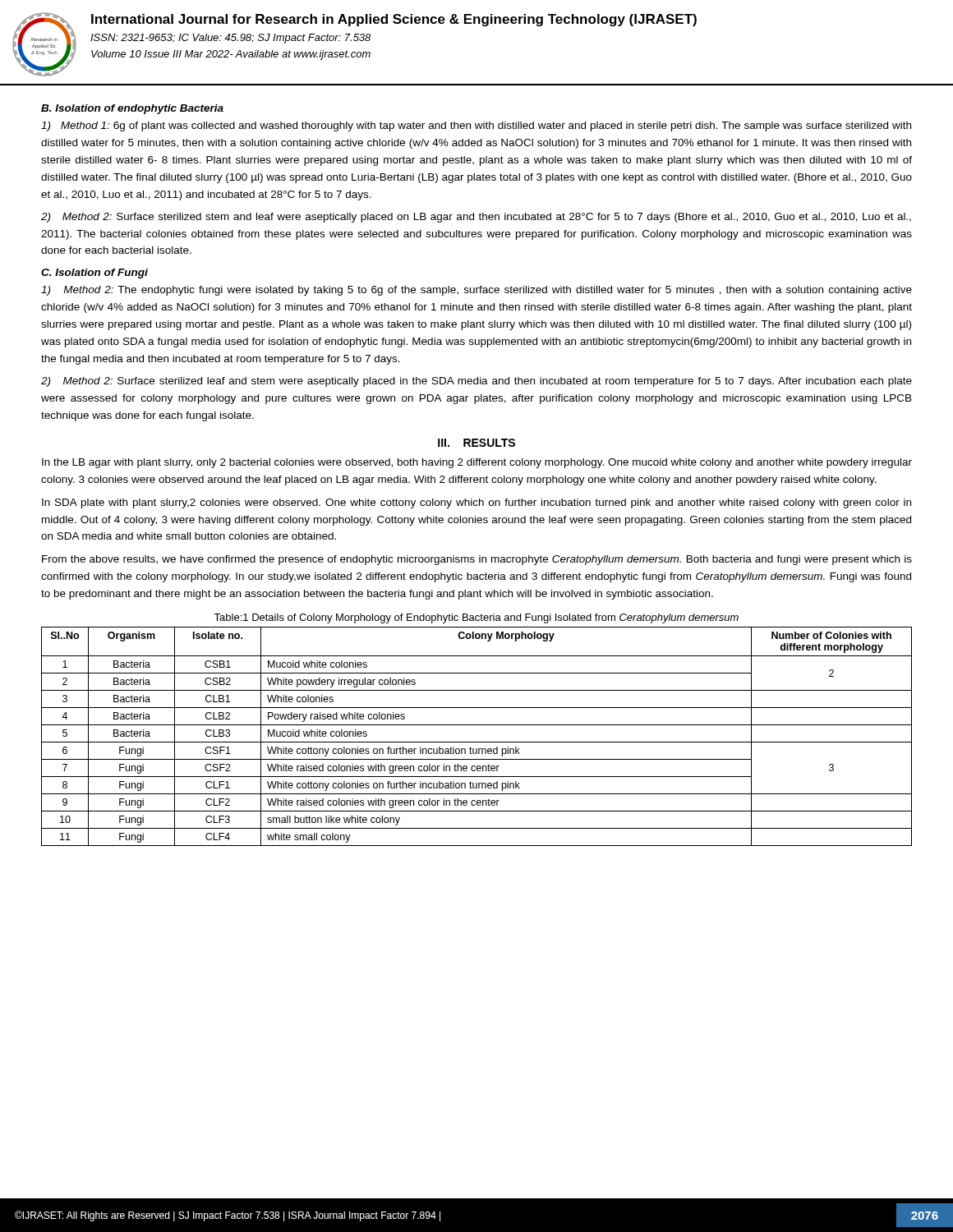
Task: Click a table
Action: click(x=476, y=736)
